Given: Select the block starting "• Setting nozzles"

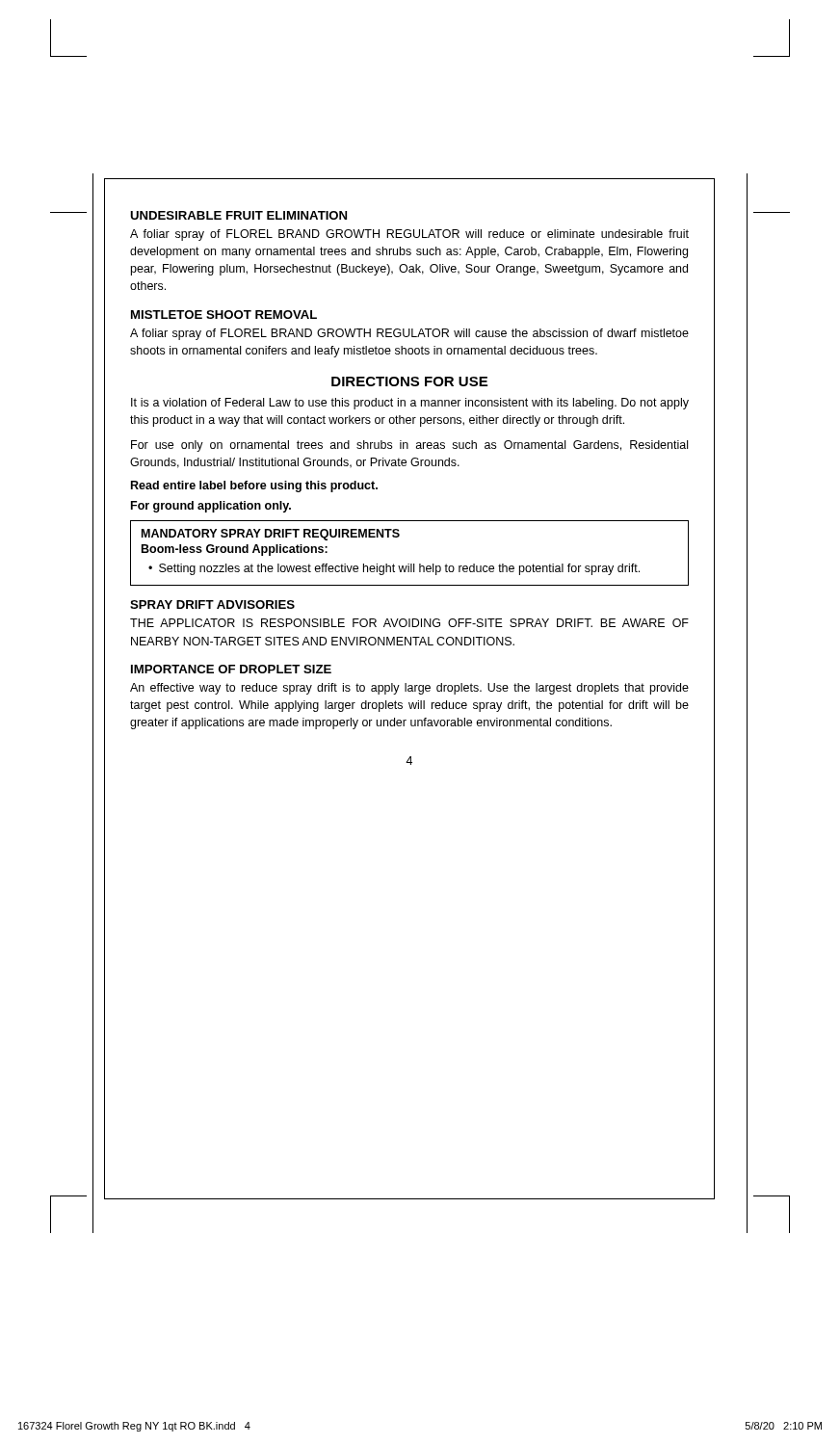Looking at the screenshot, I should [395, 569].
